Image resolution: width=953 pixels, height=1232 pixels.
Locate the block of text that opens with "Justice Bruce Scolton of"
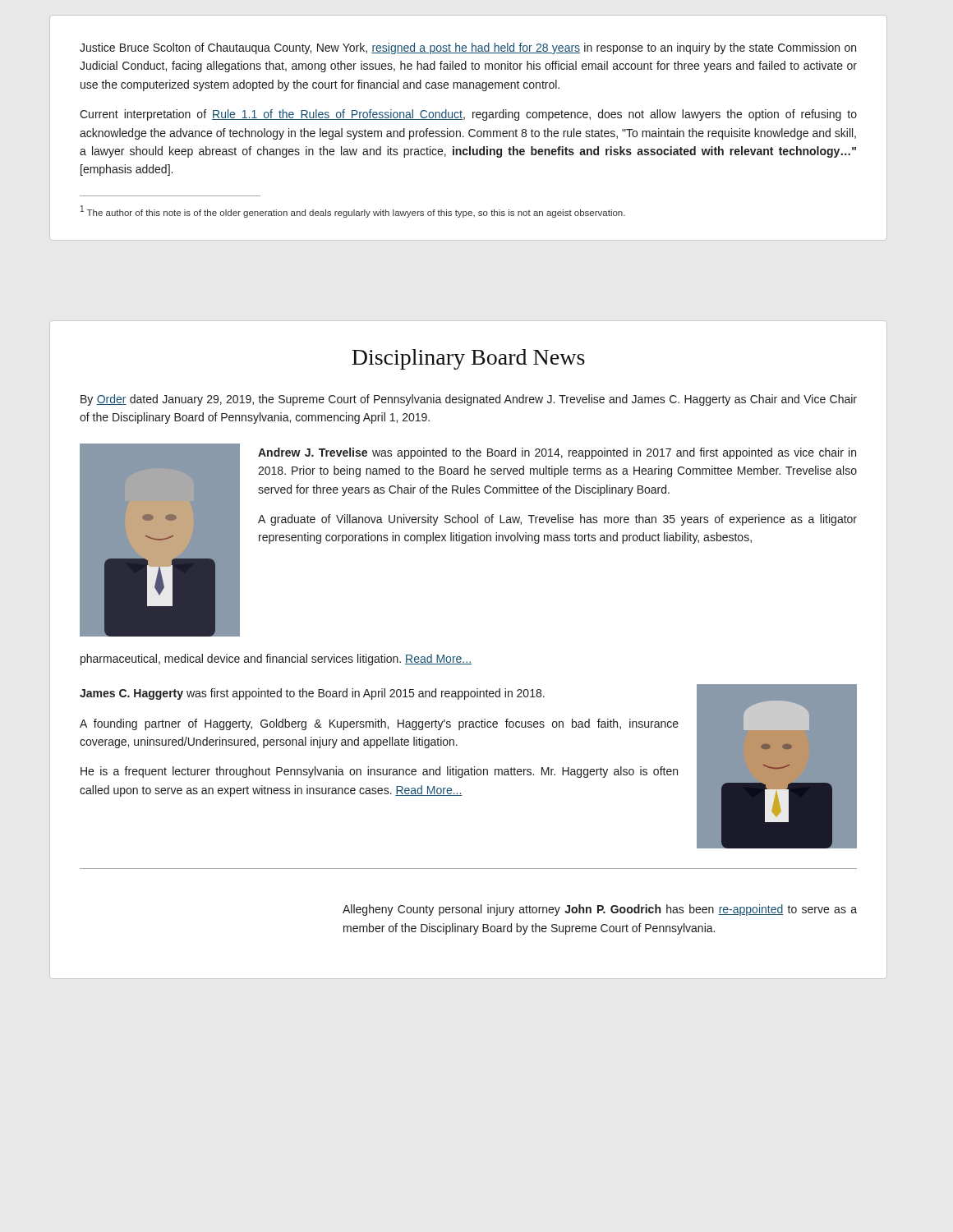point(468,109)
